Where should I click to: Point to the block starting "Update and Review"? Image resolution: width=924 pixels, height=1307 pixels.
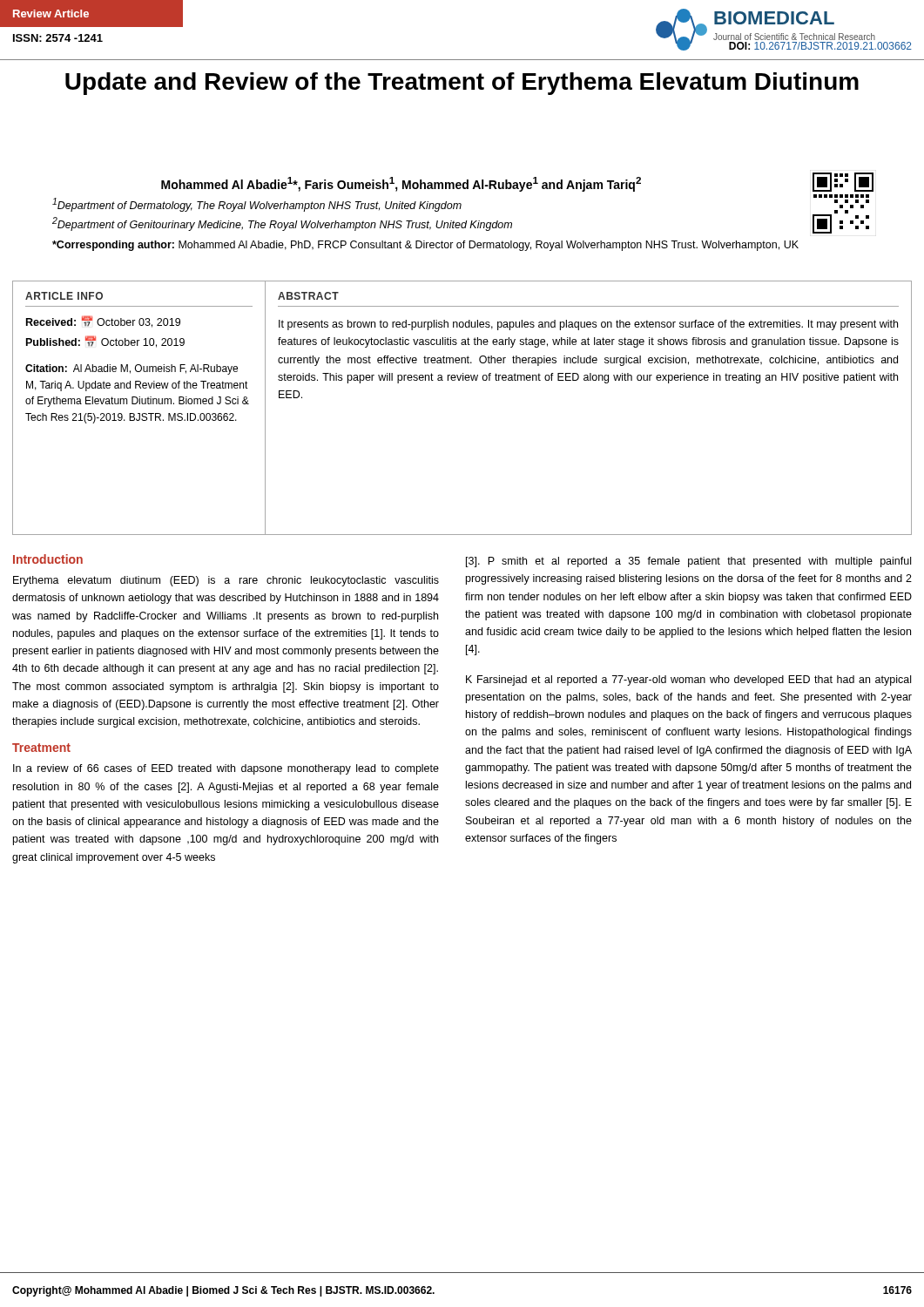[x=462, y=81]
